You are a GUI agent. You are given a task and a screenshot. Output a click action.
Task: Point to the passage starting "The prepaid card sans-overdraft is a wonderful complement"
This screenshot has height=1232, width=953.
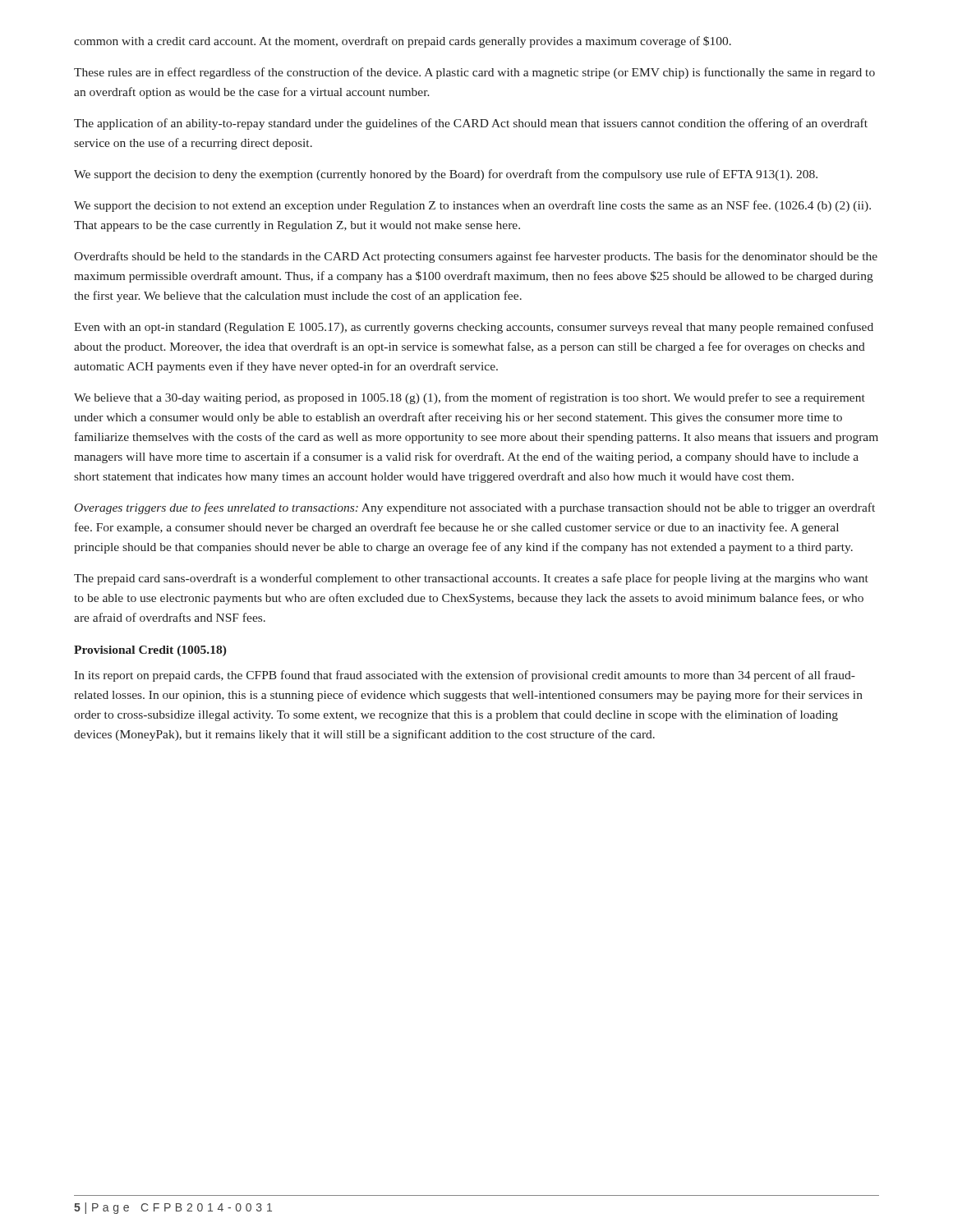(x=471, y=598)
